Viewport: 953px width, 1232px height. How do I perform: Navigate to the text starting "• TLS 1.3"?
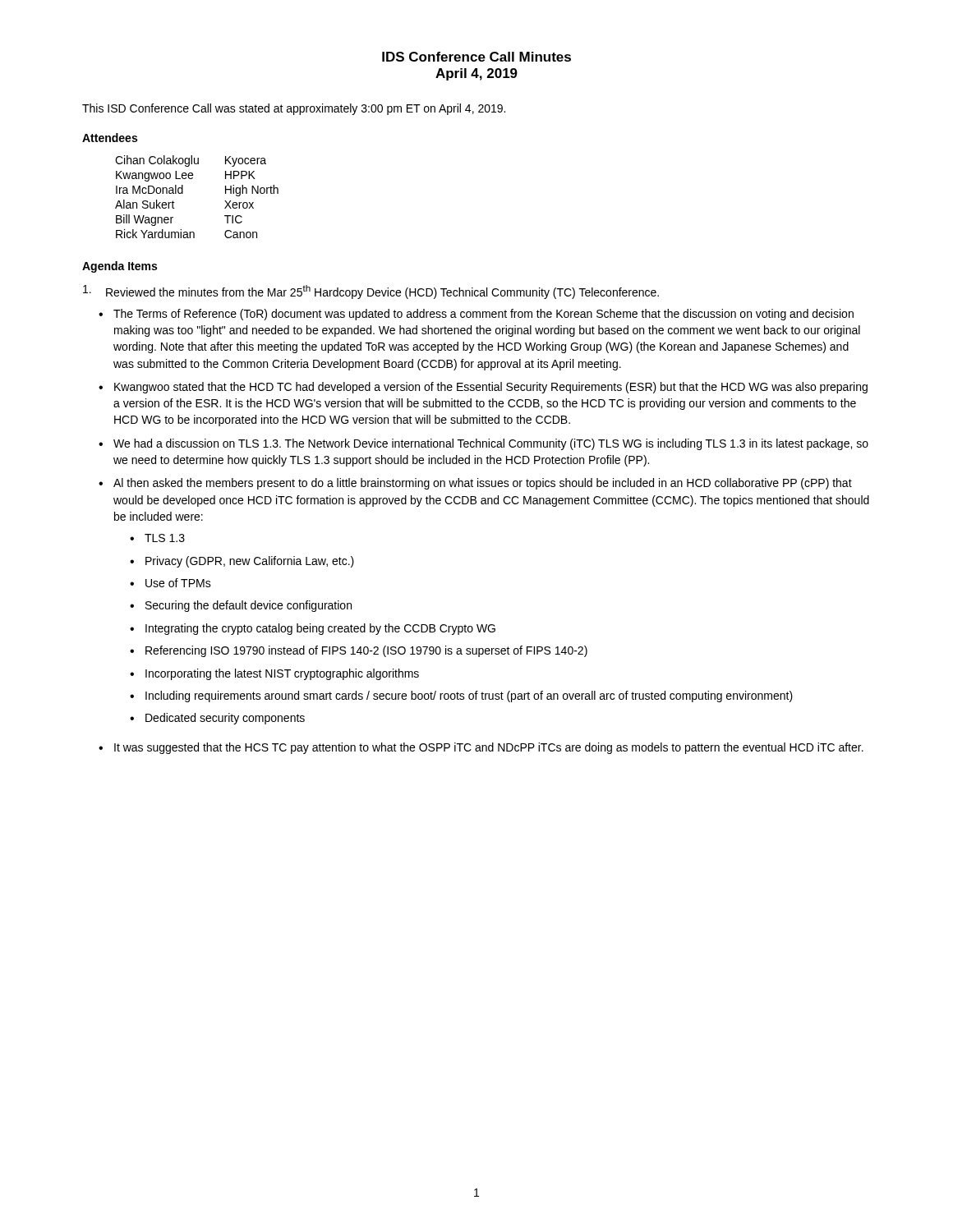coord(157,538)
